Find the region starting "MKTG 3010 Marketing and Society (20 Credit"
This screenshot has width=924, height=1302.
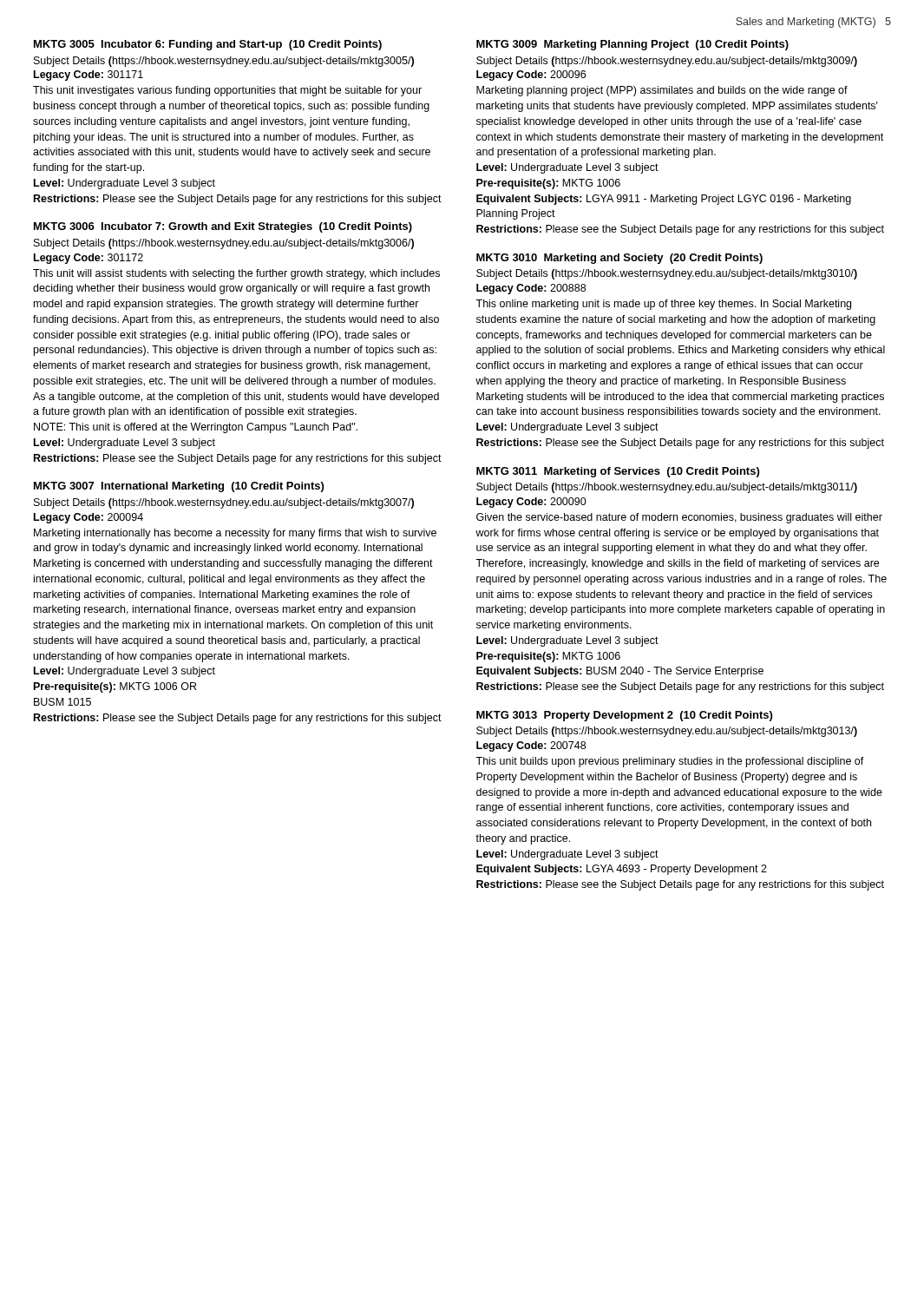click(683, 350)
